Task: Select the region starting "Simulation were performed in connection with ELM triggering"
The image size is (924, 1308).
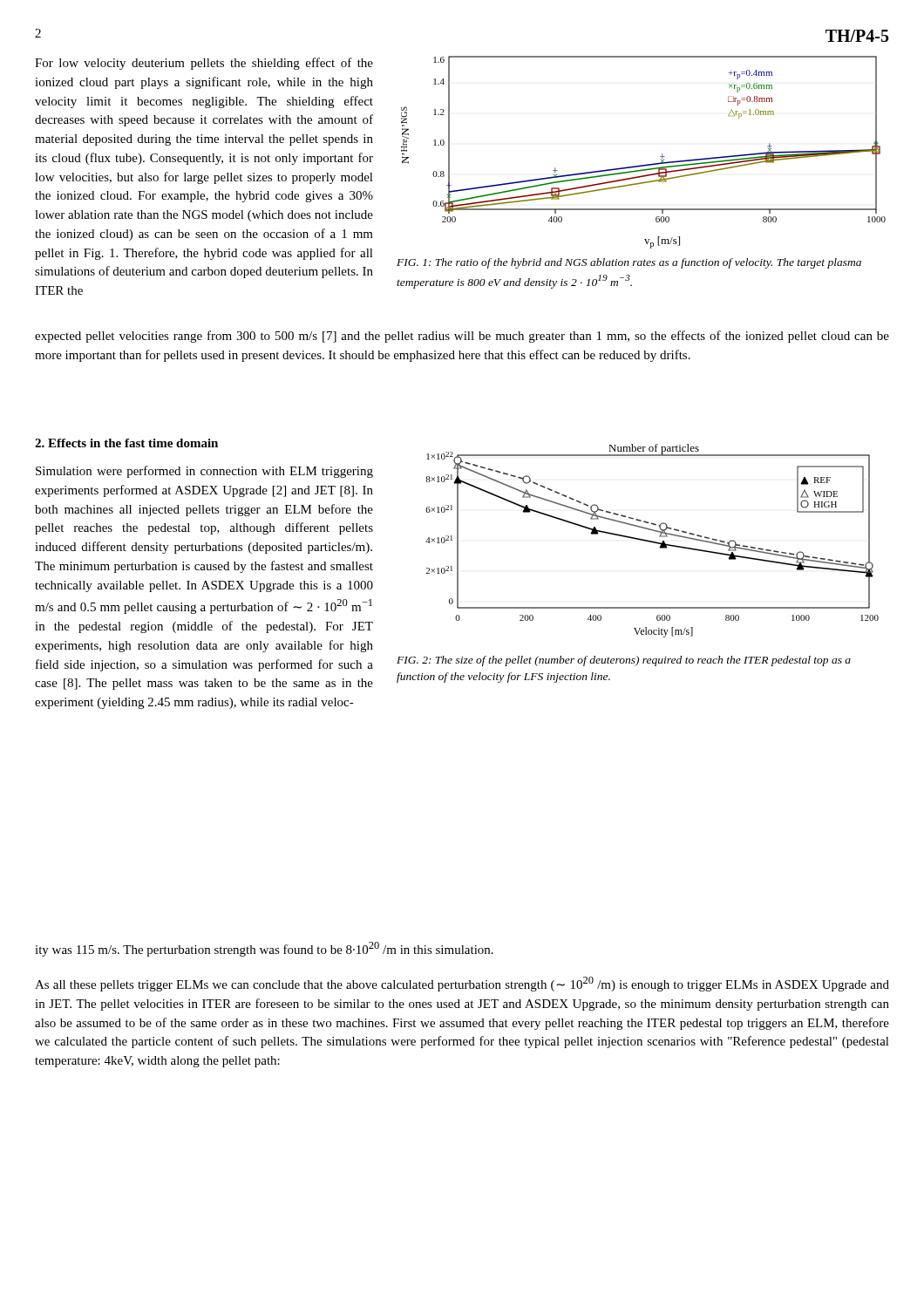Action: point(204,586)
